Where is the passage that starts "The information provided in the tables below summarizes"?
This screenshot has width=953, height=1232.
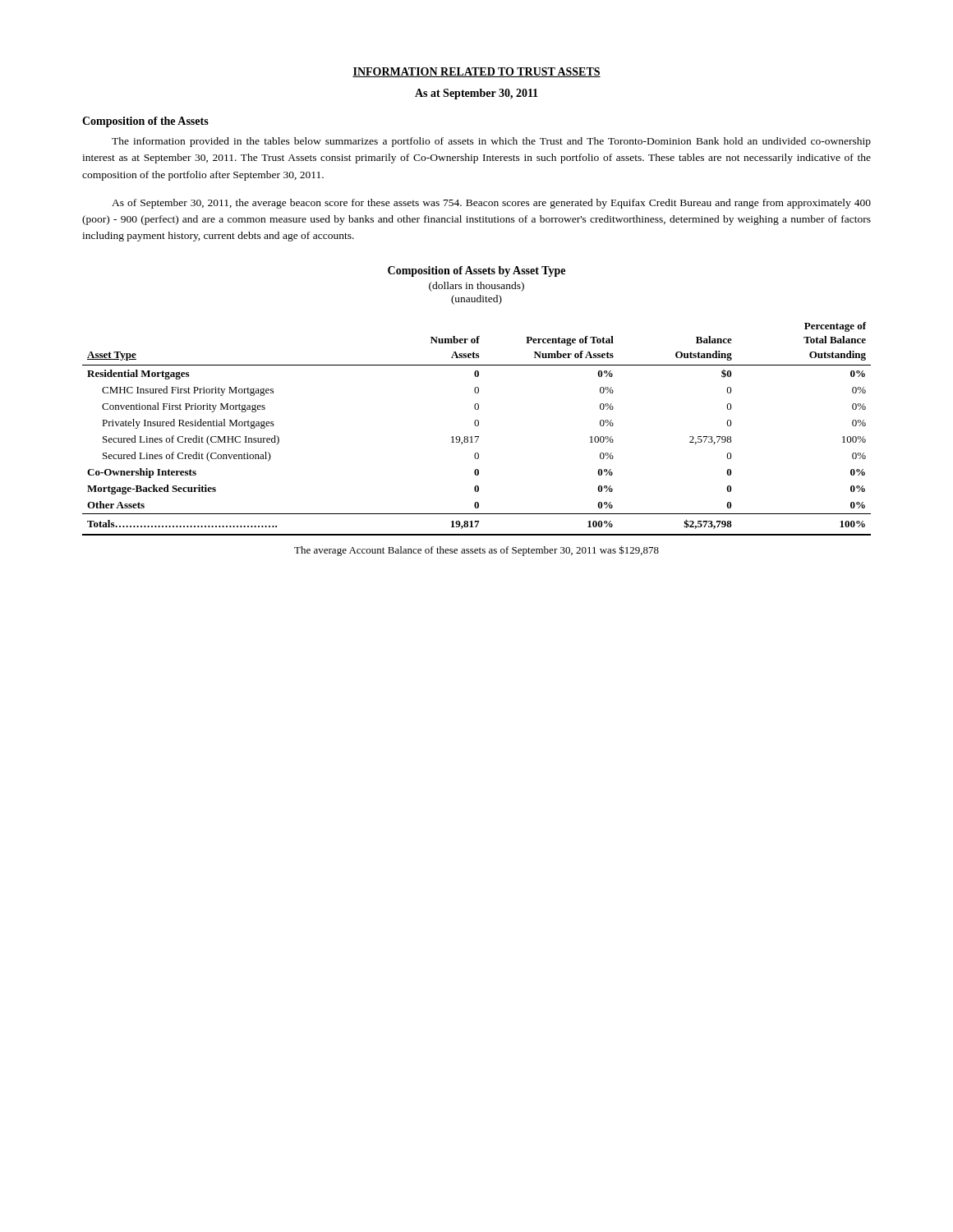[476, 157]
